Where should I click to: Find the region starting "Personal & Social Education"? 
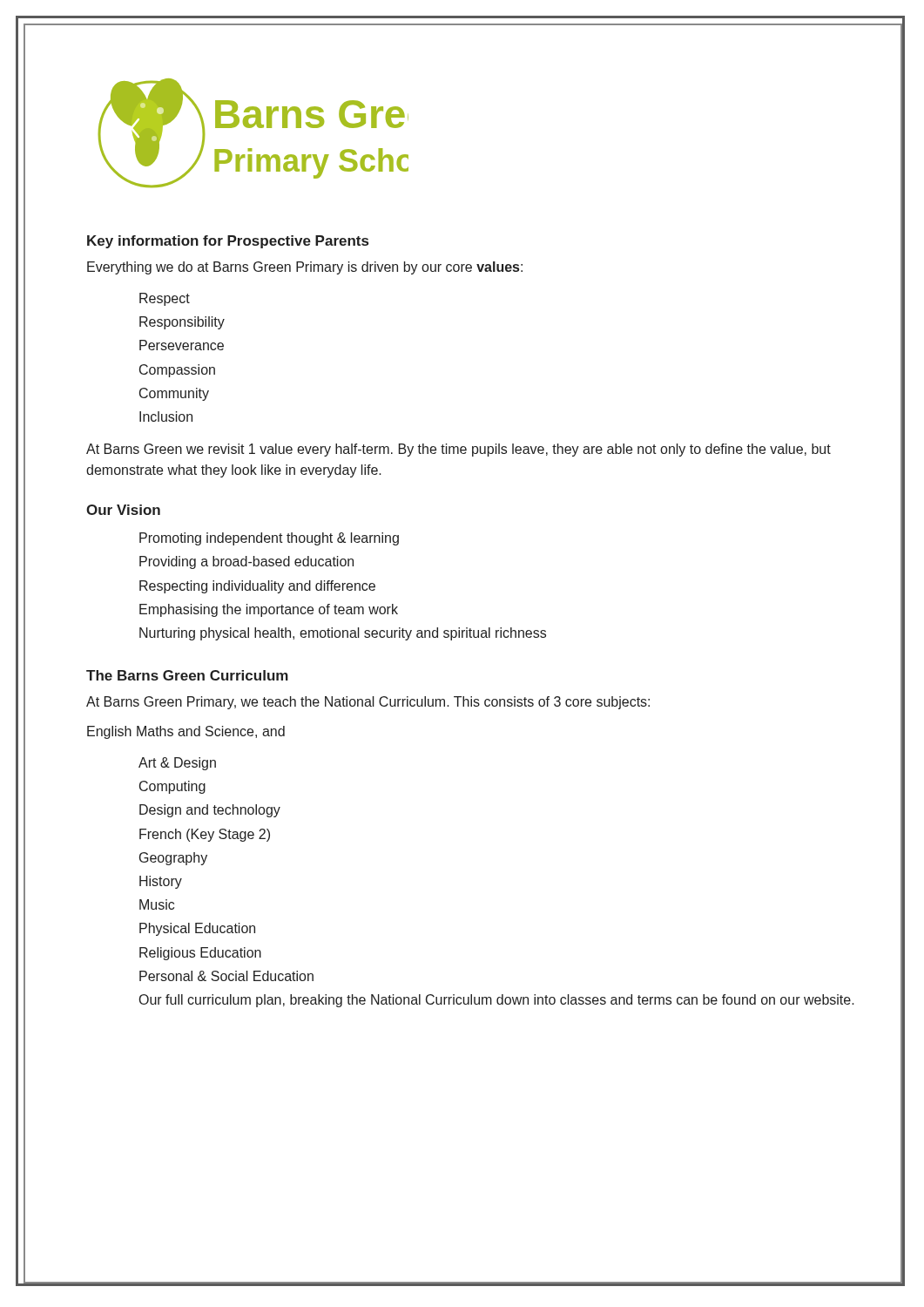point(226,976)
